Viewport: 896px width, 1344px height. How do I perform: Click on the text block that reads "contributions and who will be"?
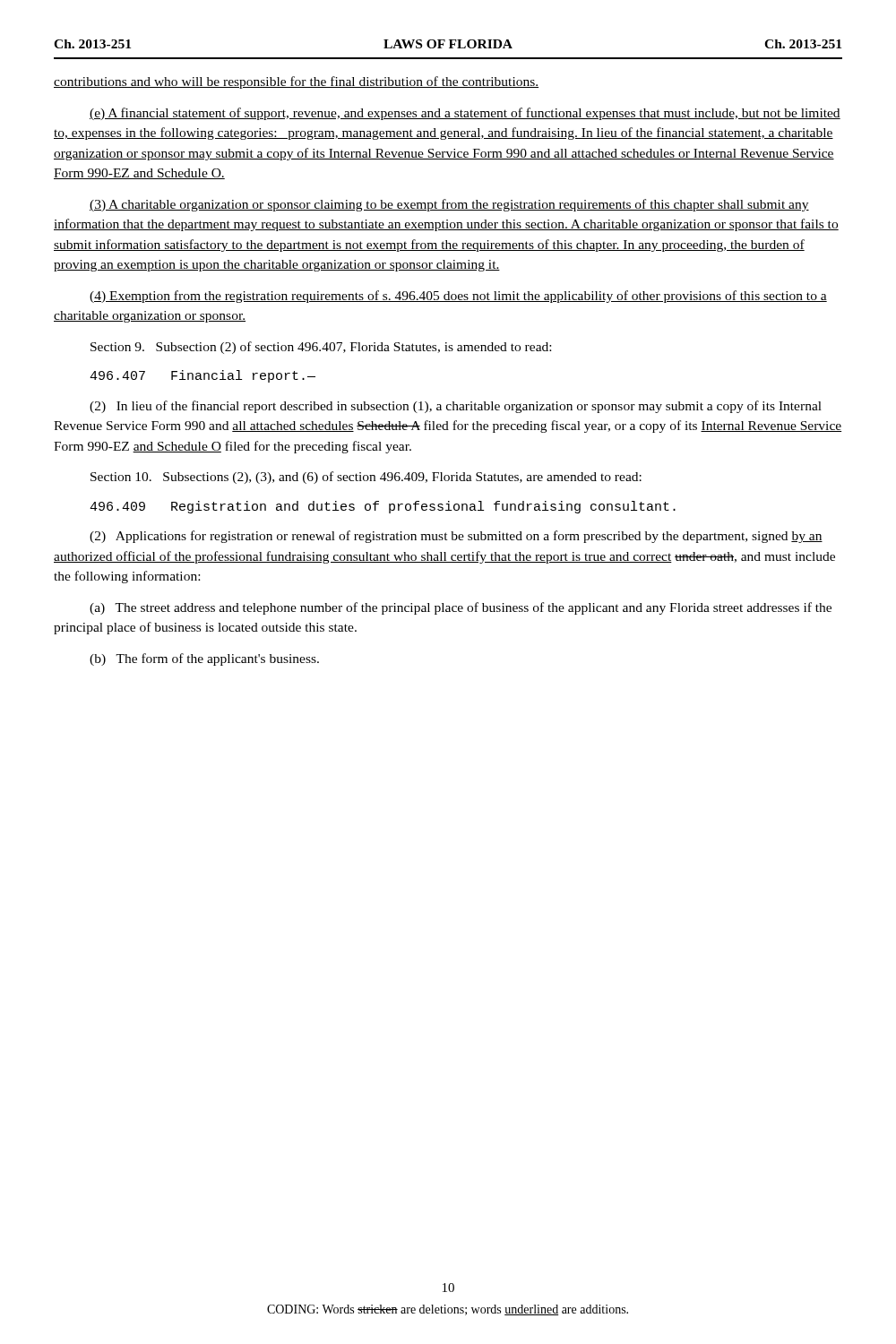[296, 82]
